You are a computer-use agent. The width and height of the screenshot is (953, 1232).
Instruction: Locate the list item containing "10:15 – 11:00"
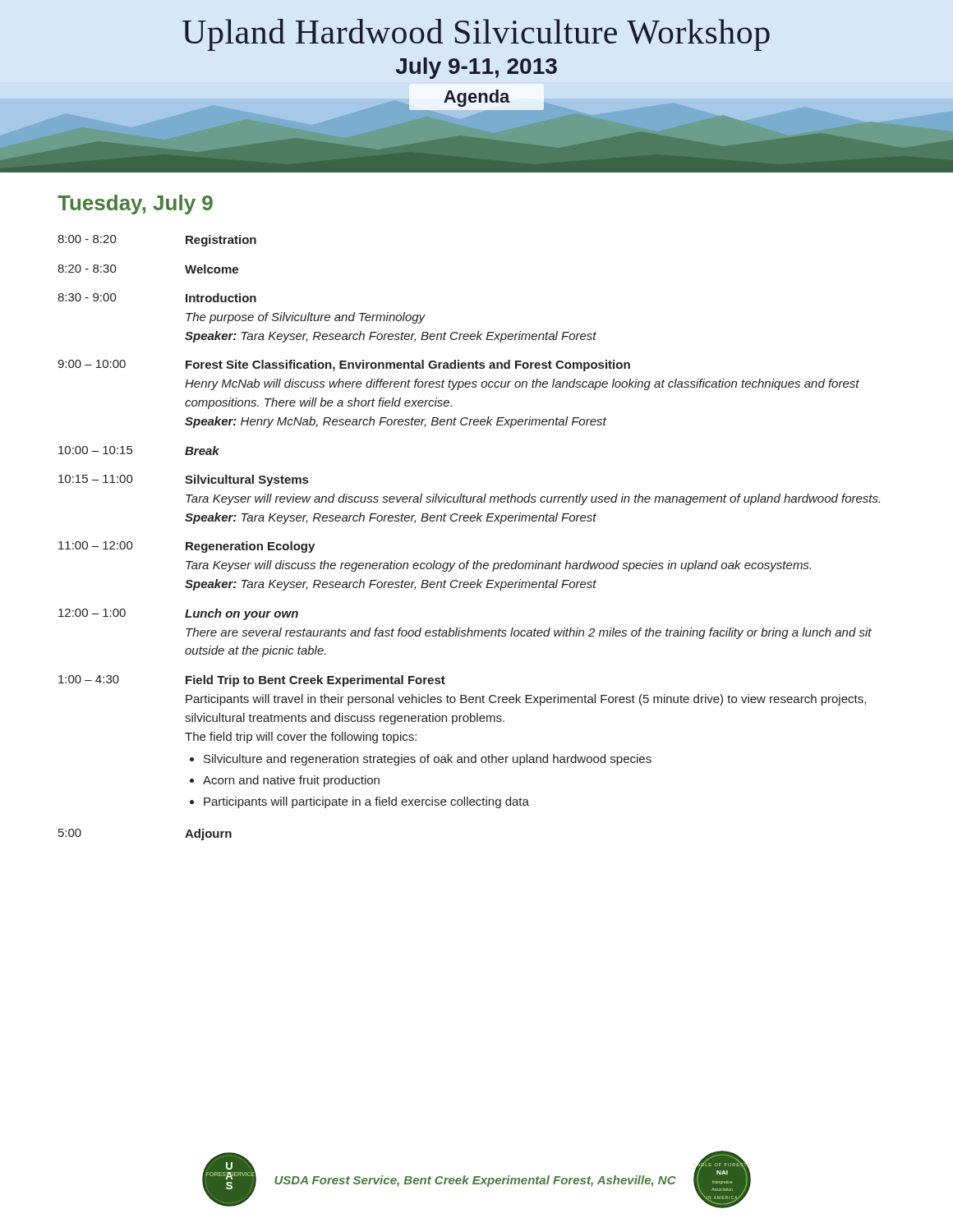[485, 499]
